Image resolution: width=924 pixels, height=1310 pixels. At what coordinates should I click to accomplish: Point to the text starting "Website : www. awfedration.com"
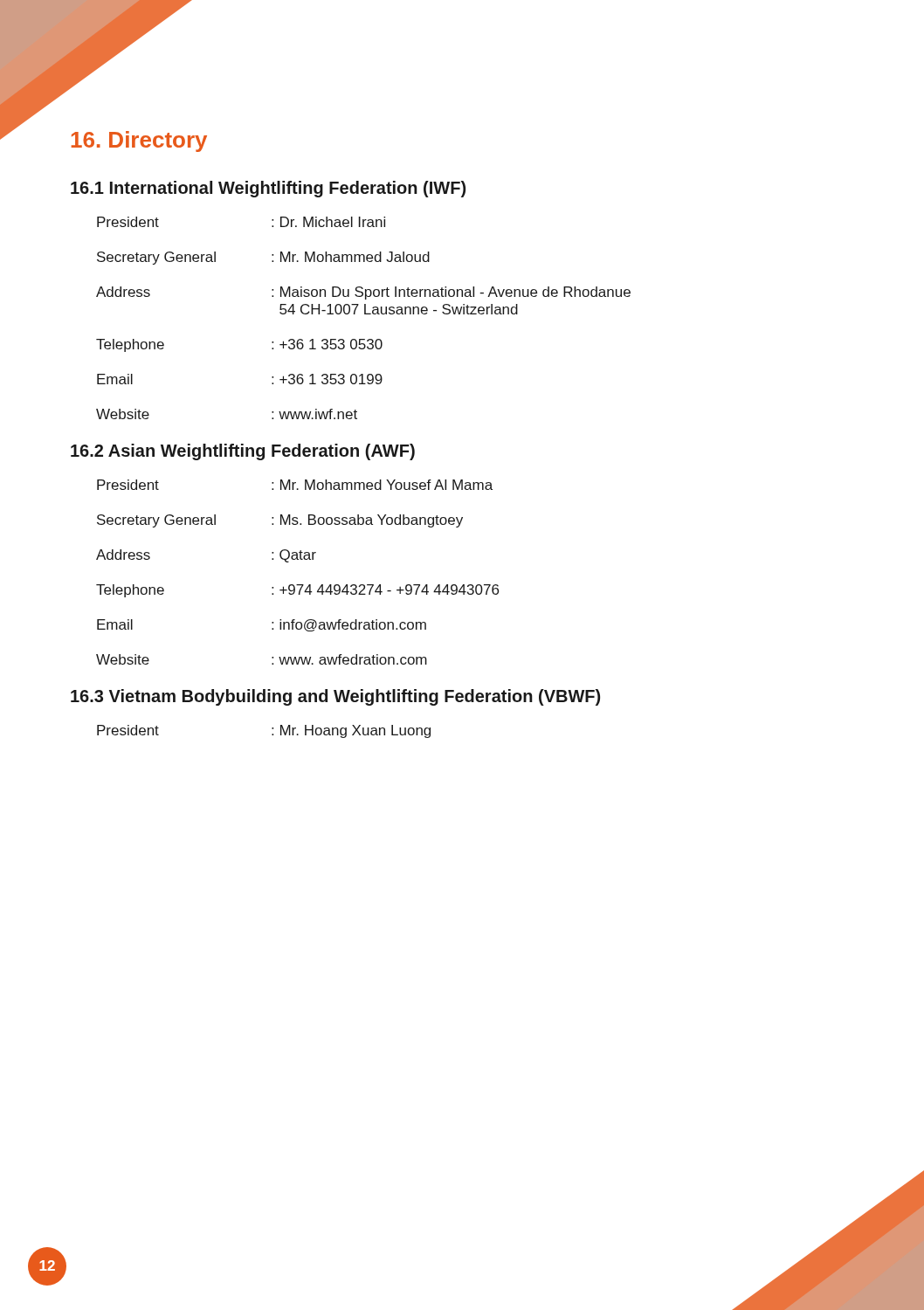pos(122,658)
